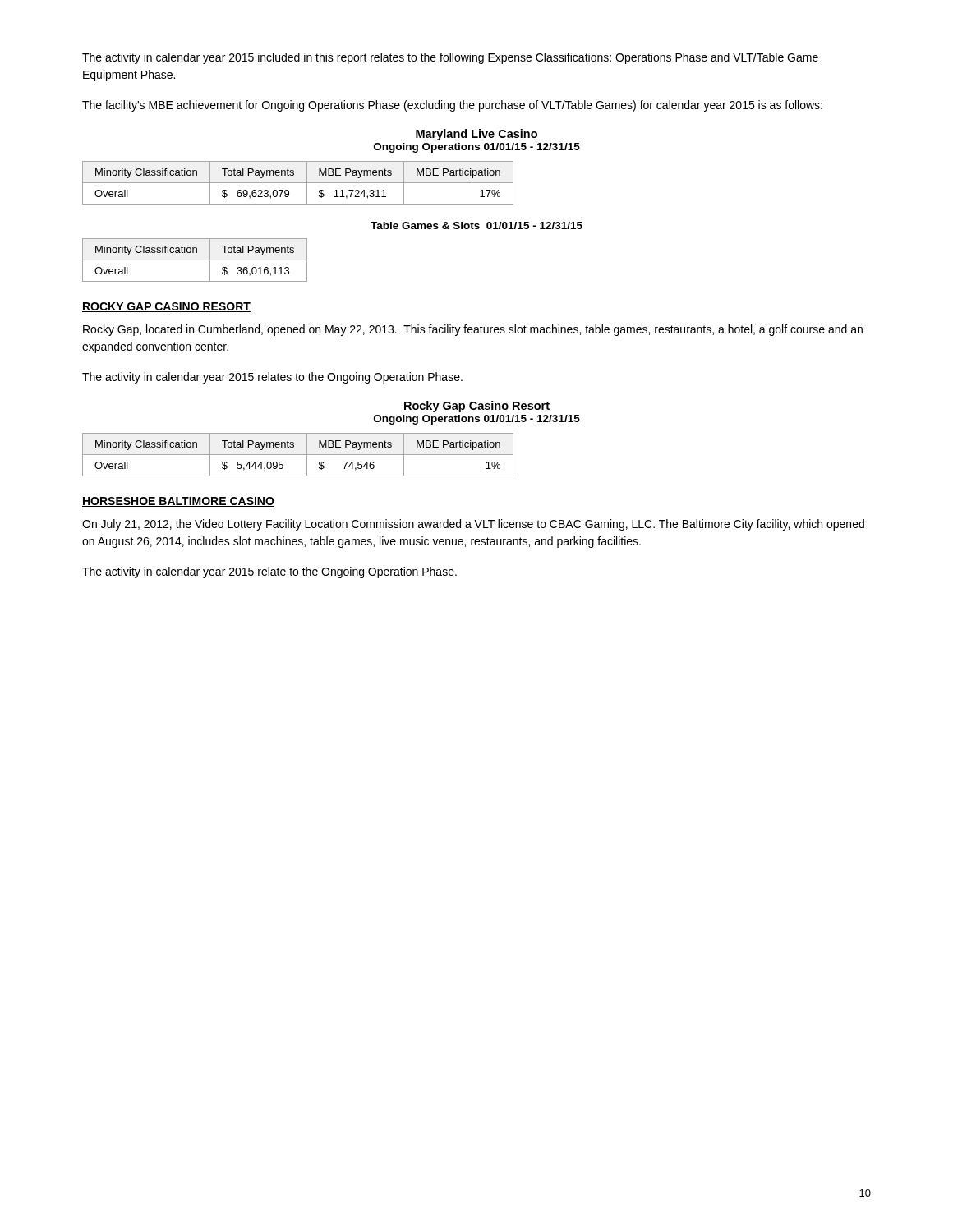Point to the element starting "Maryland Live Casino Ongoing Operations"

click(x=476, y=140)
